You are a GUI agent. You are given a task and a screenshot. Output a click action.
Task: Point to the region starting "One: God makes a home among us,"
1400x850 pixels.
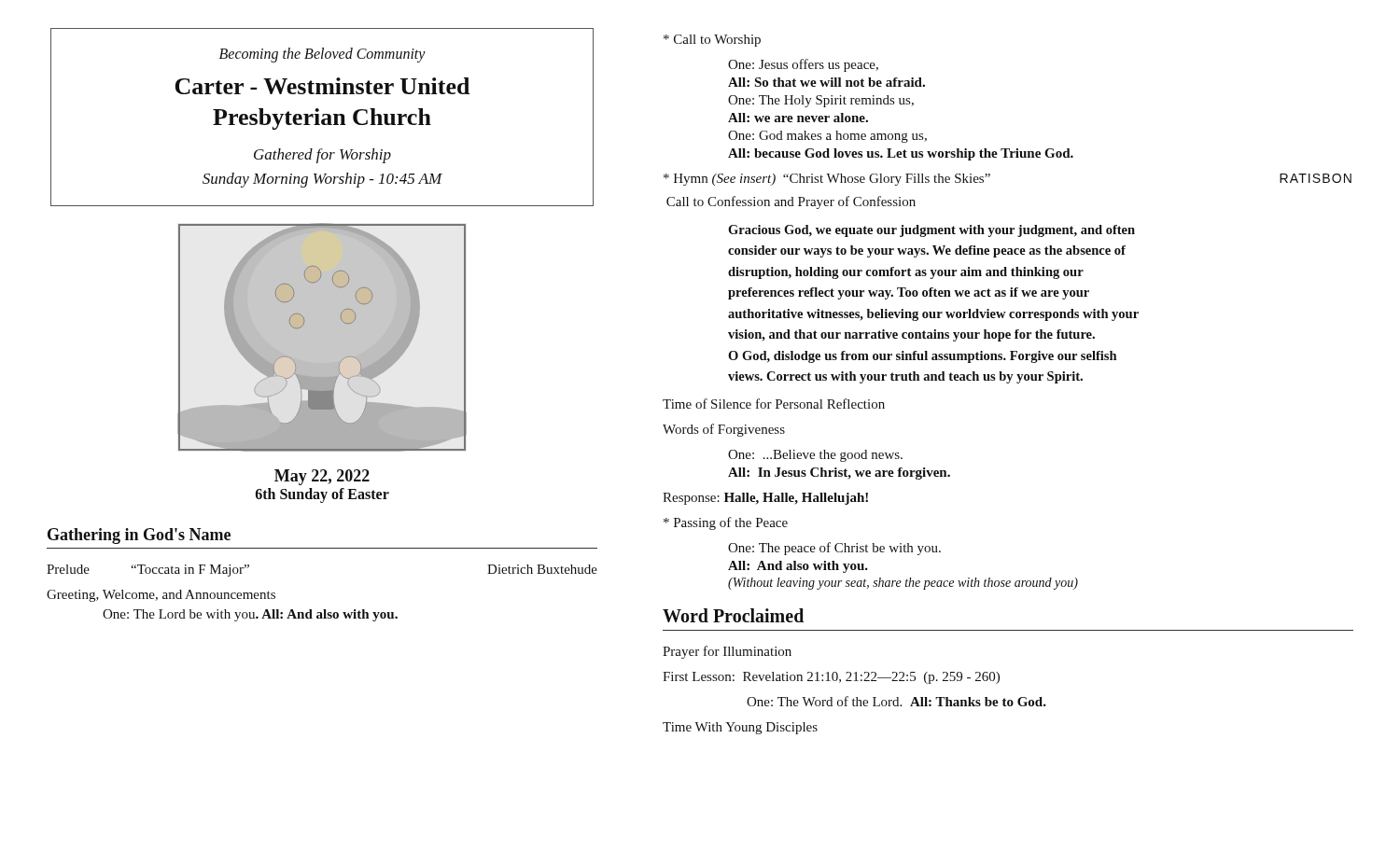(828, 135)
